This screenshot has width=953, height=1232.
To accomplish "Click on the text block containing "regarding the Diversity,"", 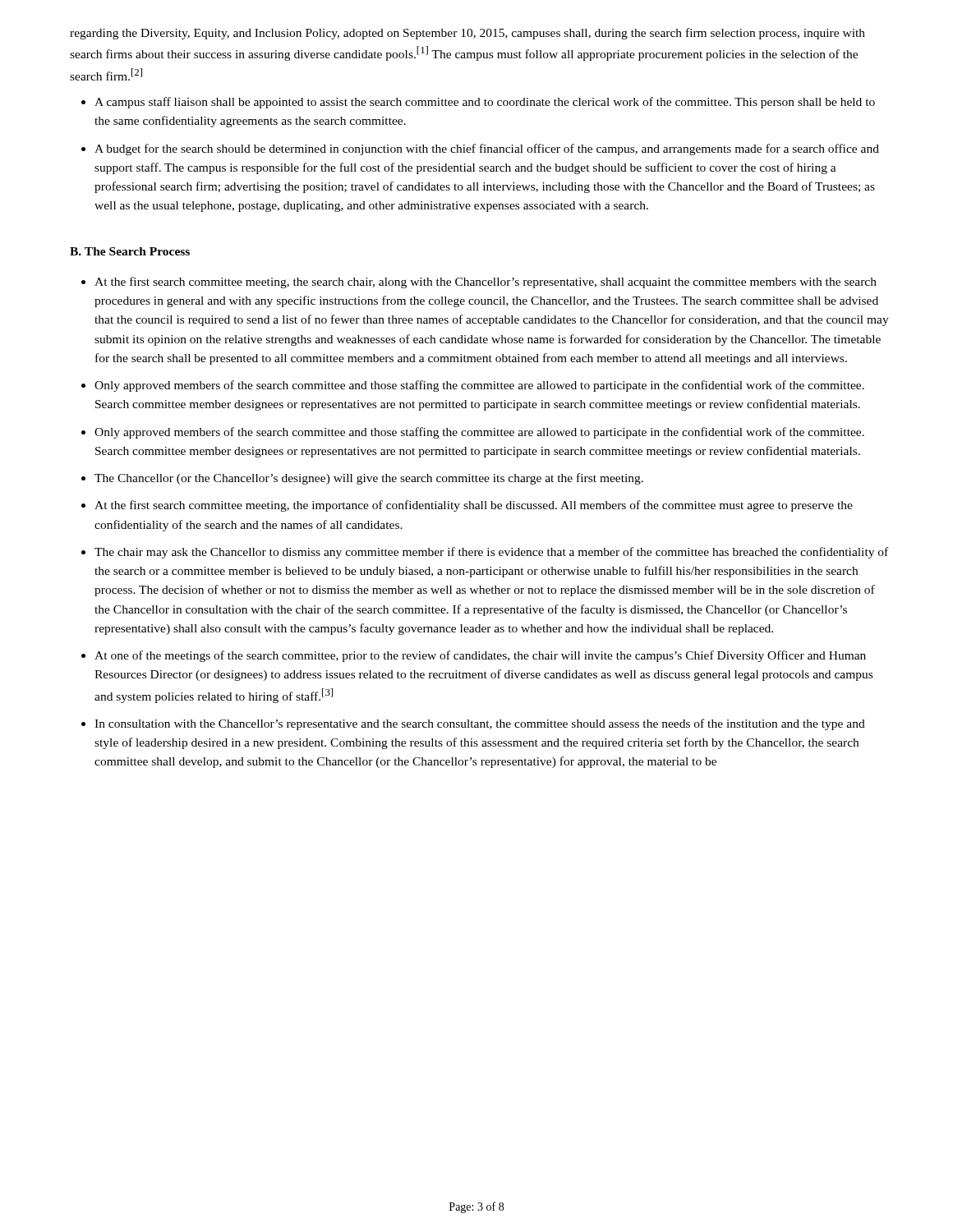I will 467,54.
